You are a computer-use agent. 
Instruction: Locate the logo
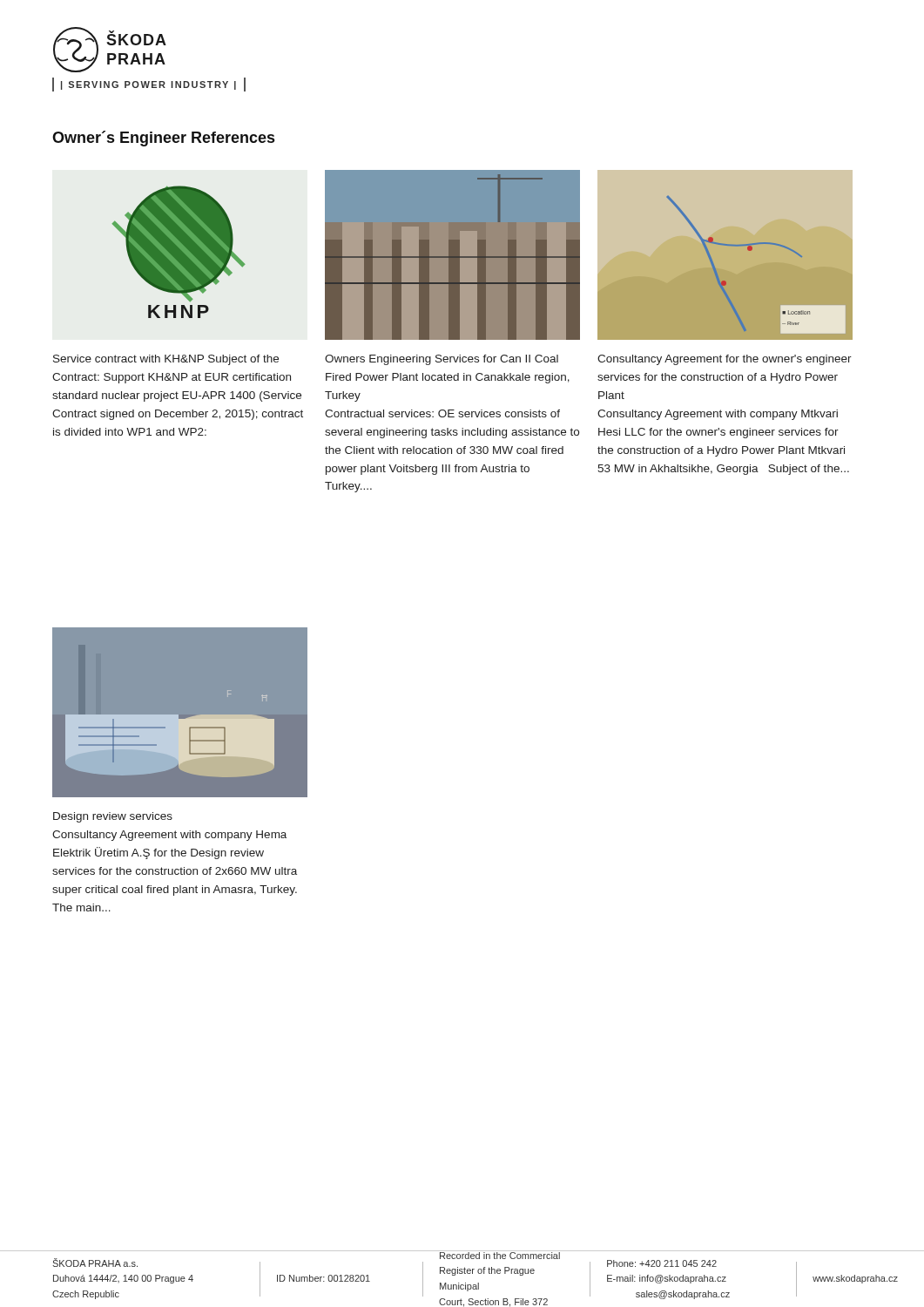[x=149, y=59]
